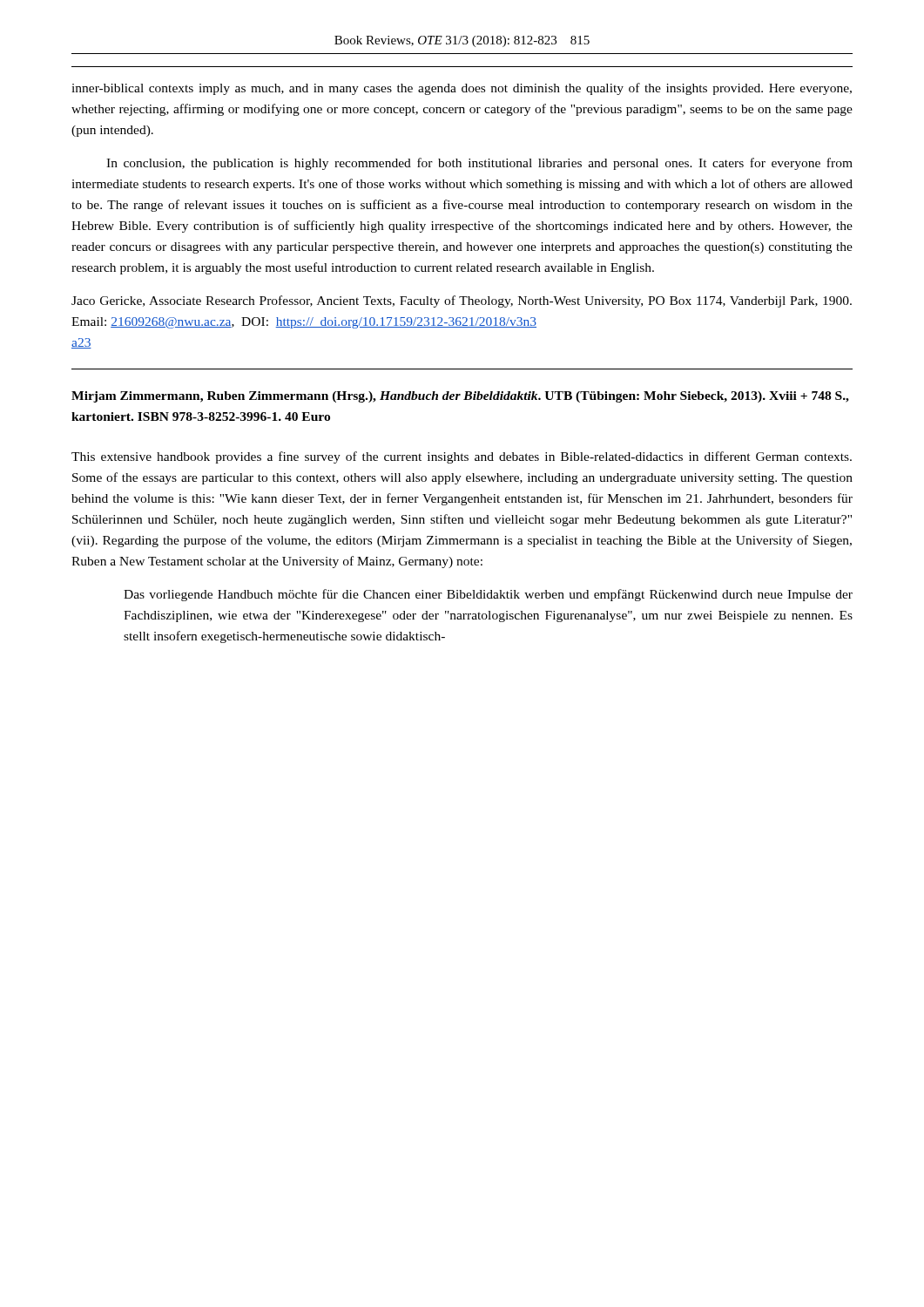The width and height of the screenshot is (924, 1307).
Task: Select the text block that reads "In conclusion, the publication is"
Action: 462,215
